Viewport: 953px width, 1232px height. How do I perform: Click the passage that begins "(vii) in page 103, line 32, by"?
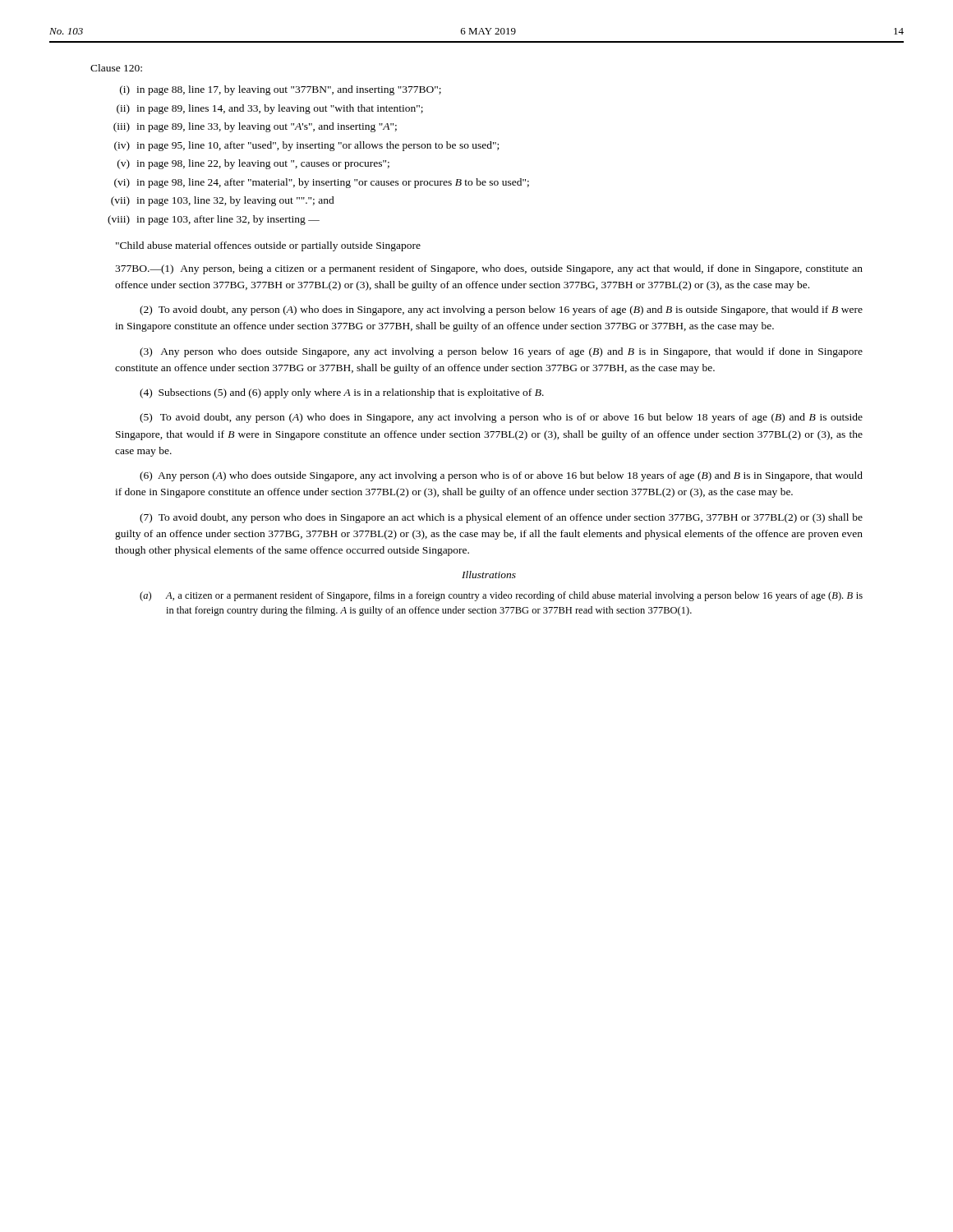pos(223,201)
